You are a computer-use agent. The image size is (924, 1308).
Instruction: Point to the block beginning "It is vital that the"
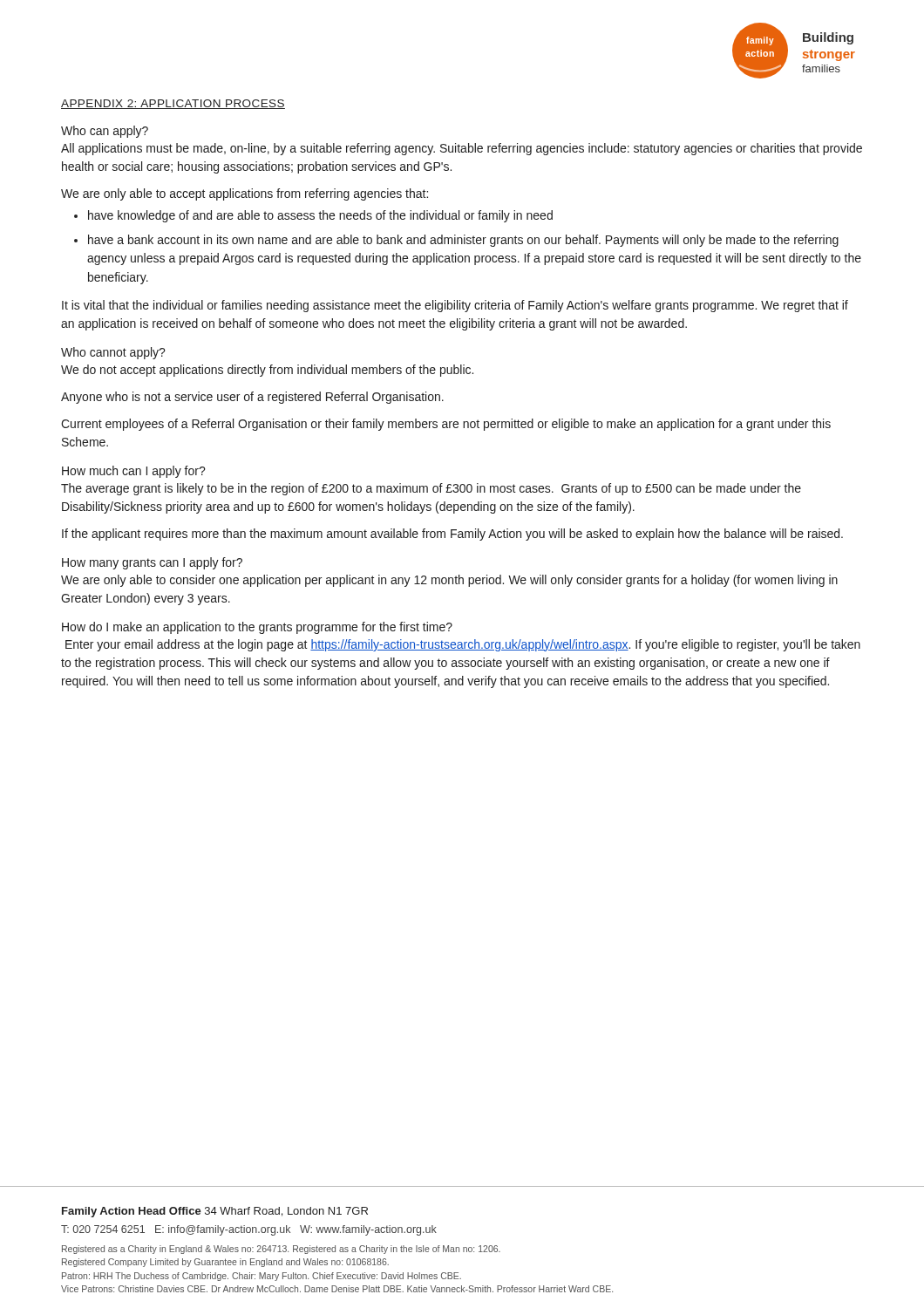click(454, 314)
